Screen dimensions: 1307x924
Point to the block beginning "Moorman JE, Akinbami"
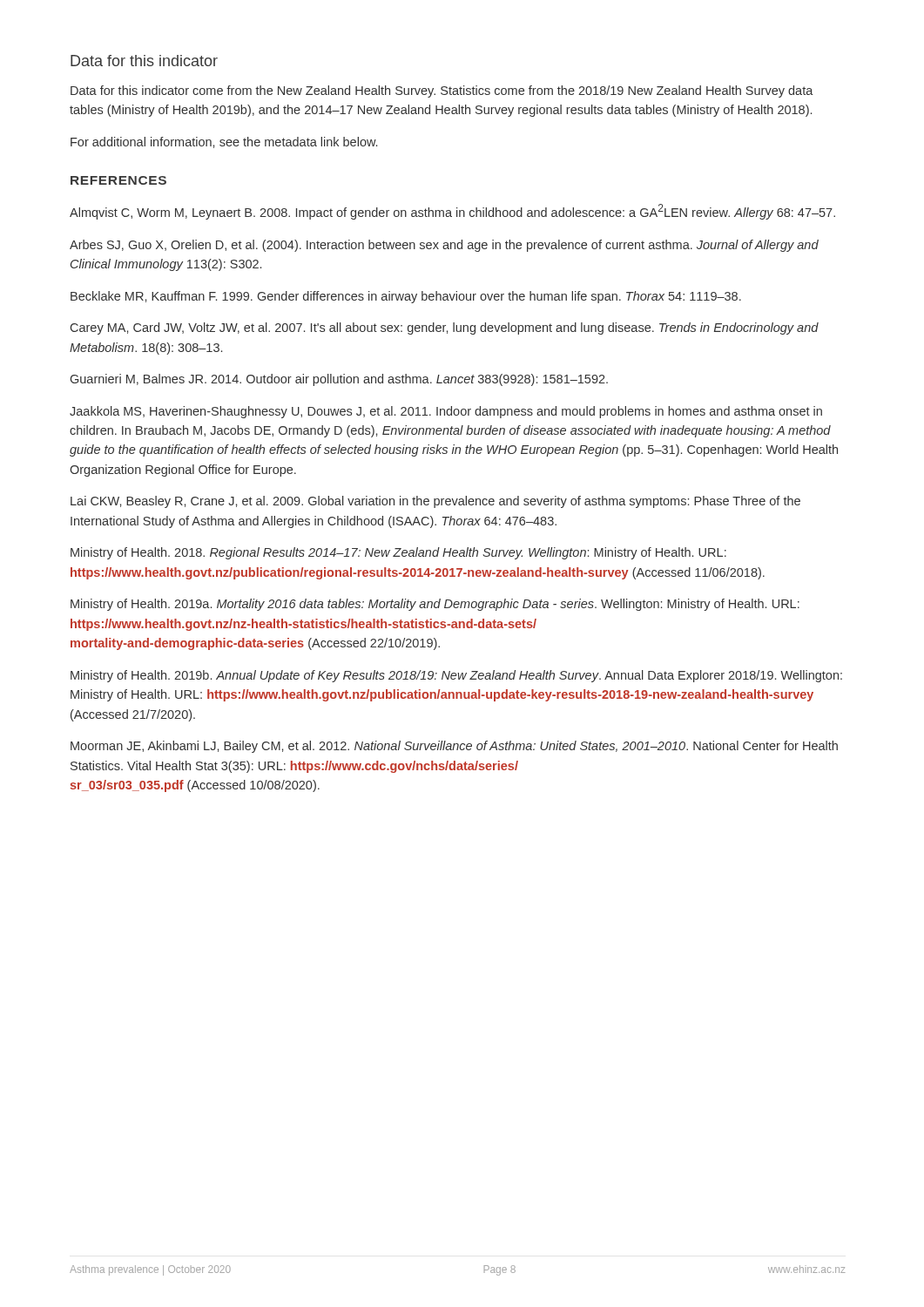(x=454, y=766)
